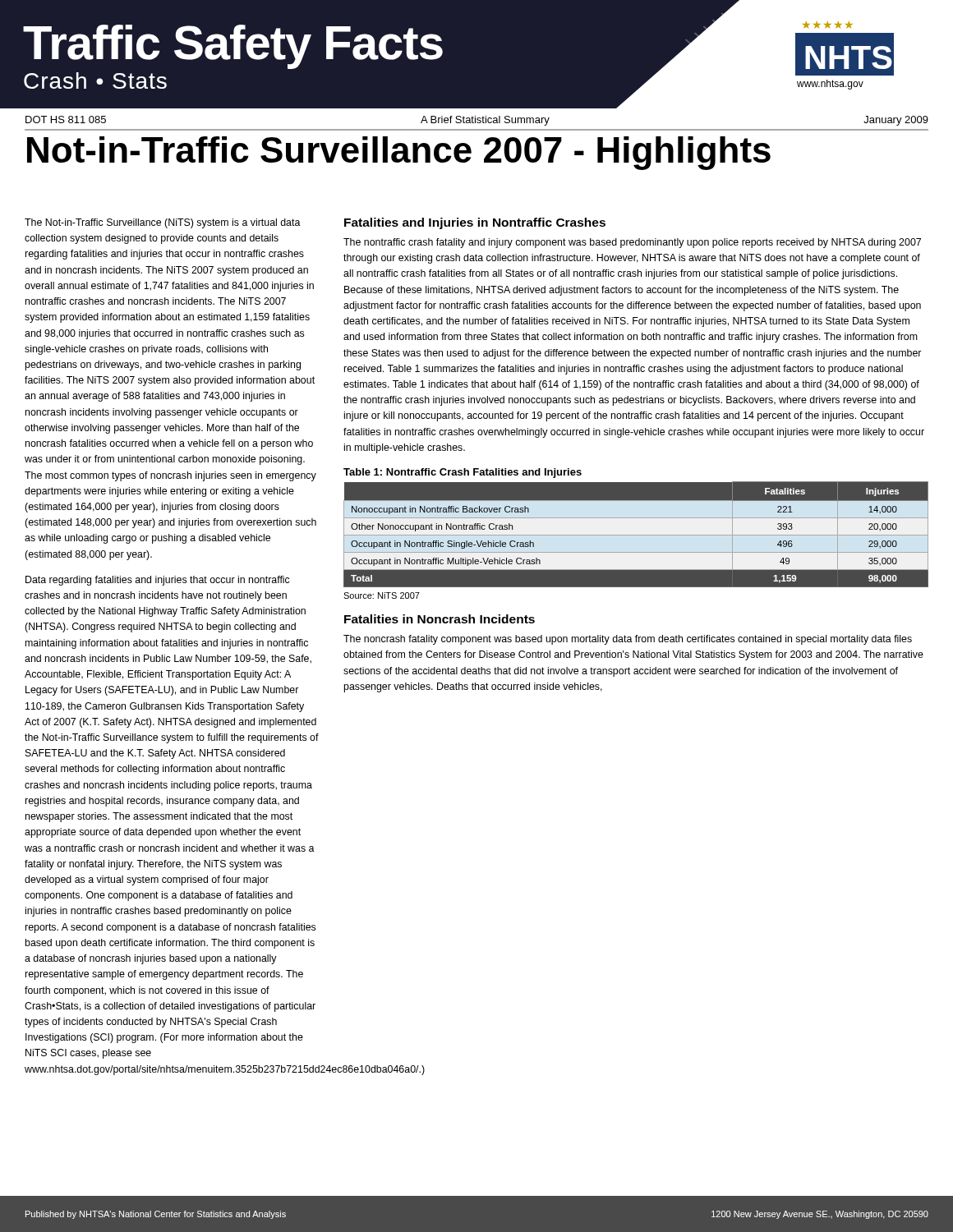Select the block starting "Fatalities and Injuries in Nontraffic Crashes"
This screenshot has height=1232, width=953.
tap(475, 222)
